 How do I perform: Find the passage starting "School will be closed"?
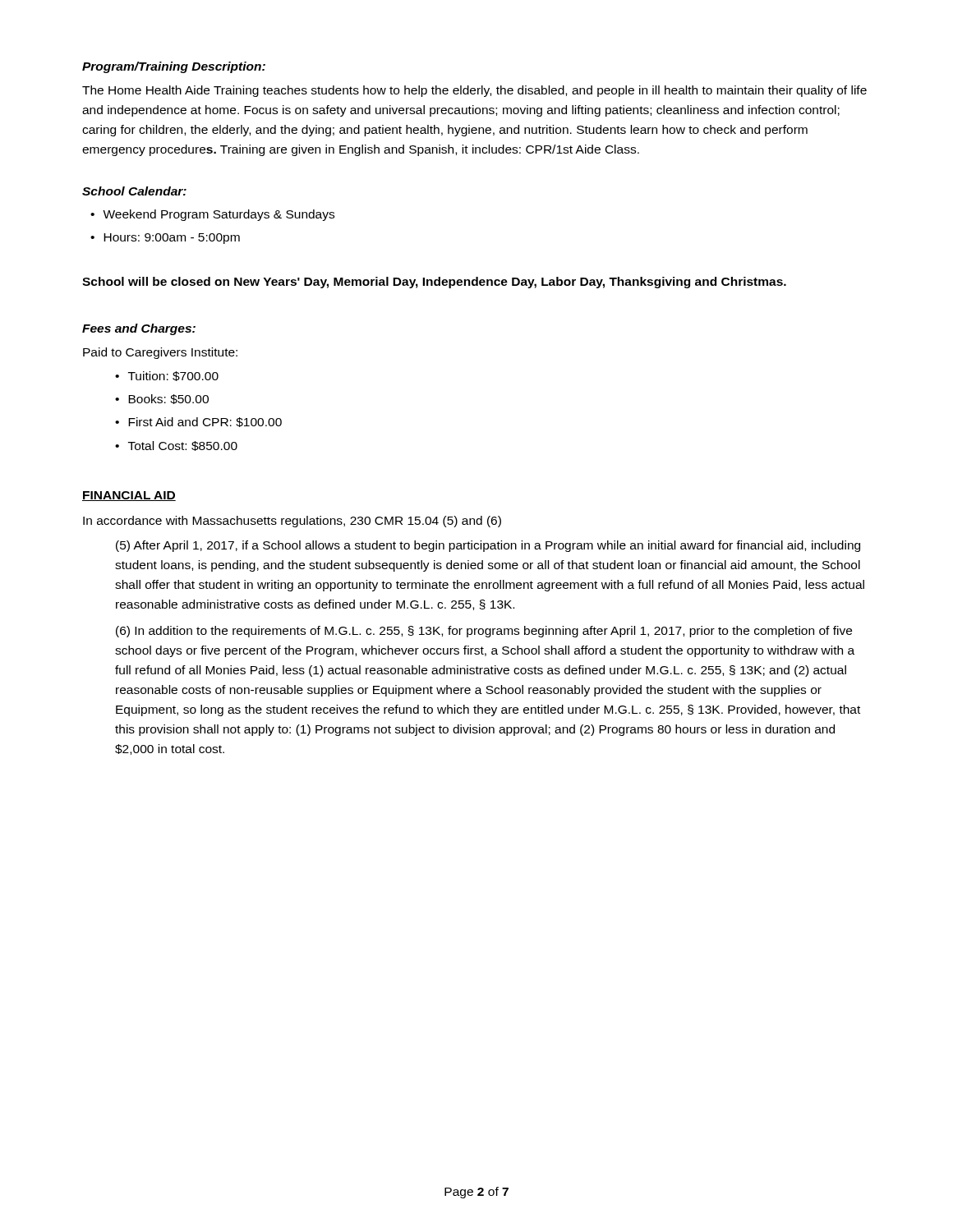[x=434, y=281]
